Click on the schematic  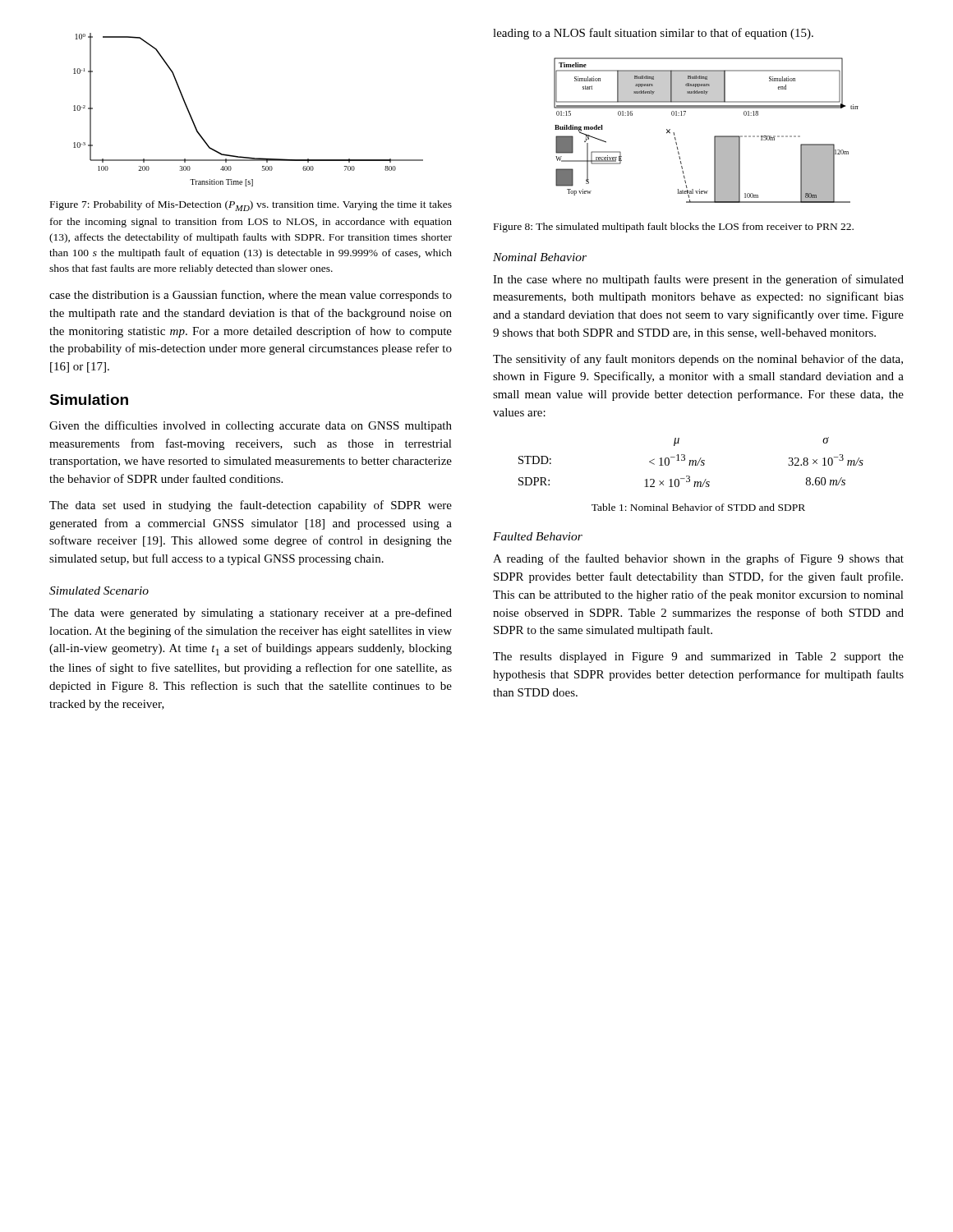(698, 134)
